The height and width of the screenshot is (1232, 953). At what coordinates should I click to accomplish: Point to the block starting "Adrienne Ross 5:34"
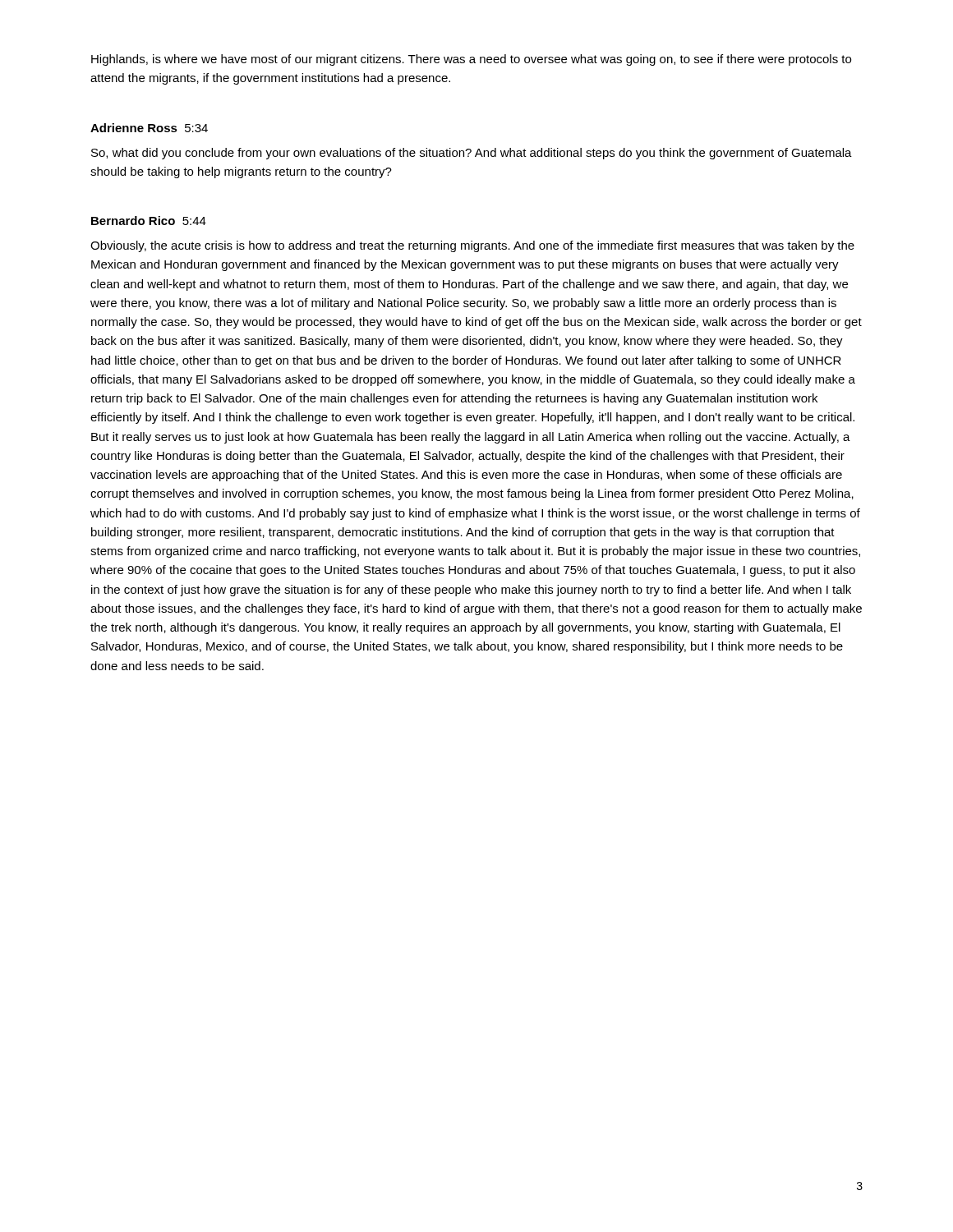coord(149,127)
